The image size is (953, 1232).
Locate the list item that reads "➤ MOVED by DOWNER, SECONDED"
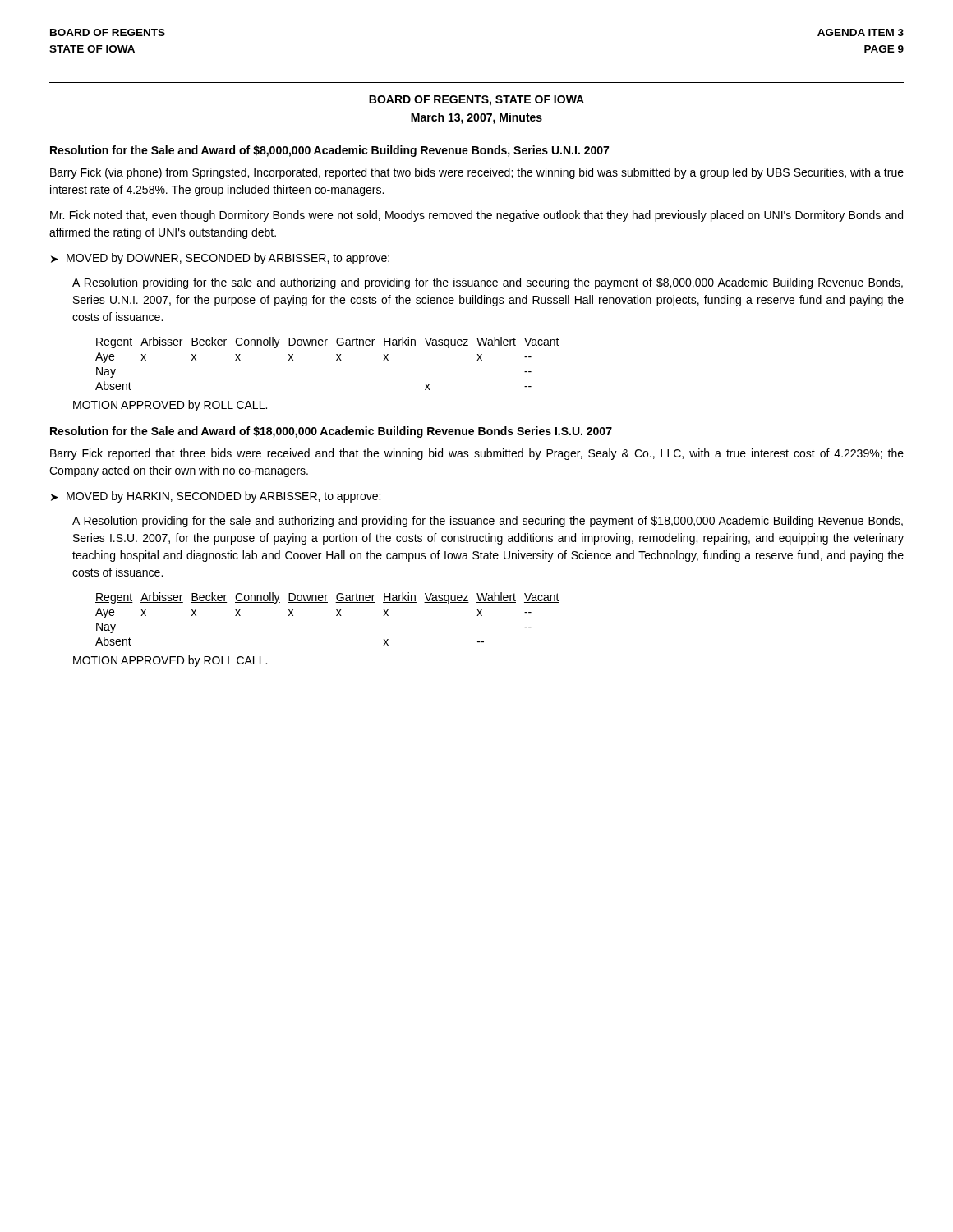click(x=220, y=259)
